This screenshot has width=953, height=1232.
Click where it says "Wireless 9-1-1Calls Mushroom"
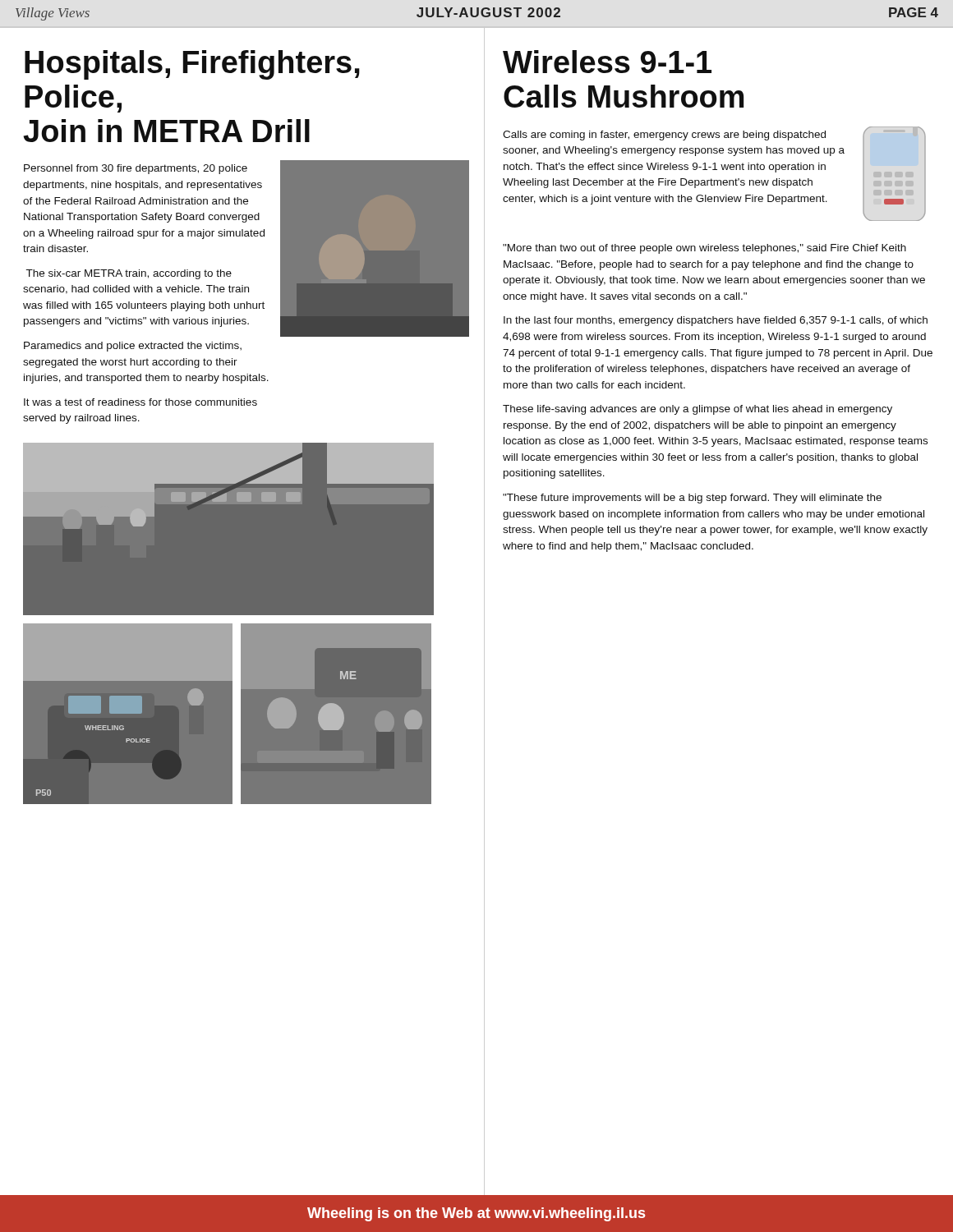click(624, 80)
